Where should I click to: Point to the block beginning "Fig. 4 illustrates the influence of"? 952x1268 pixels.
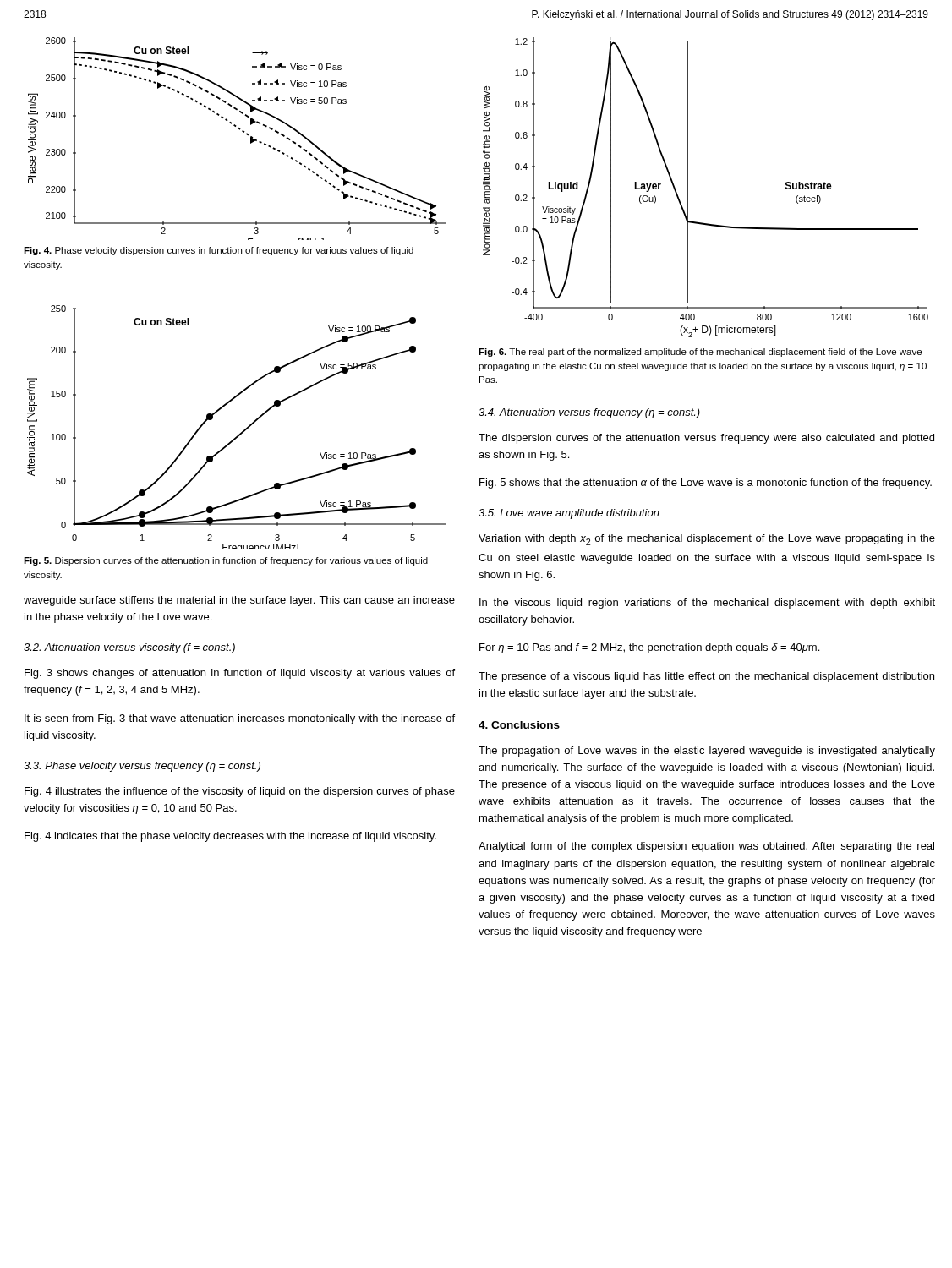239,814
